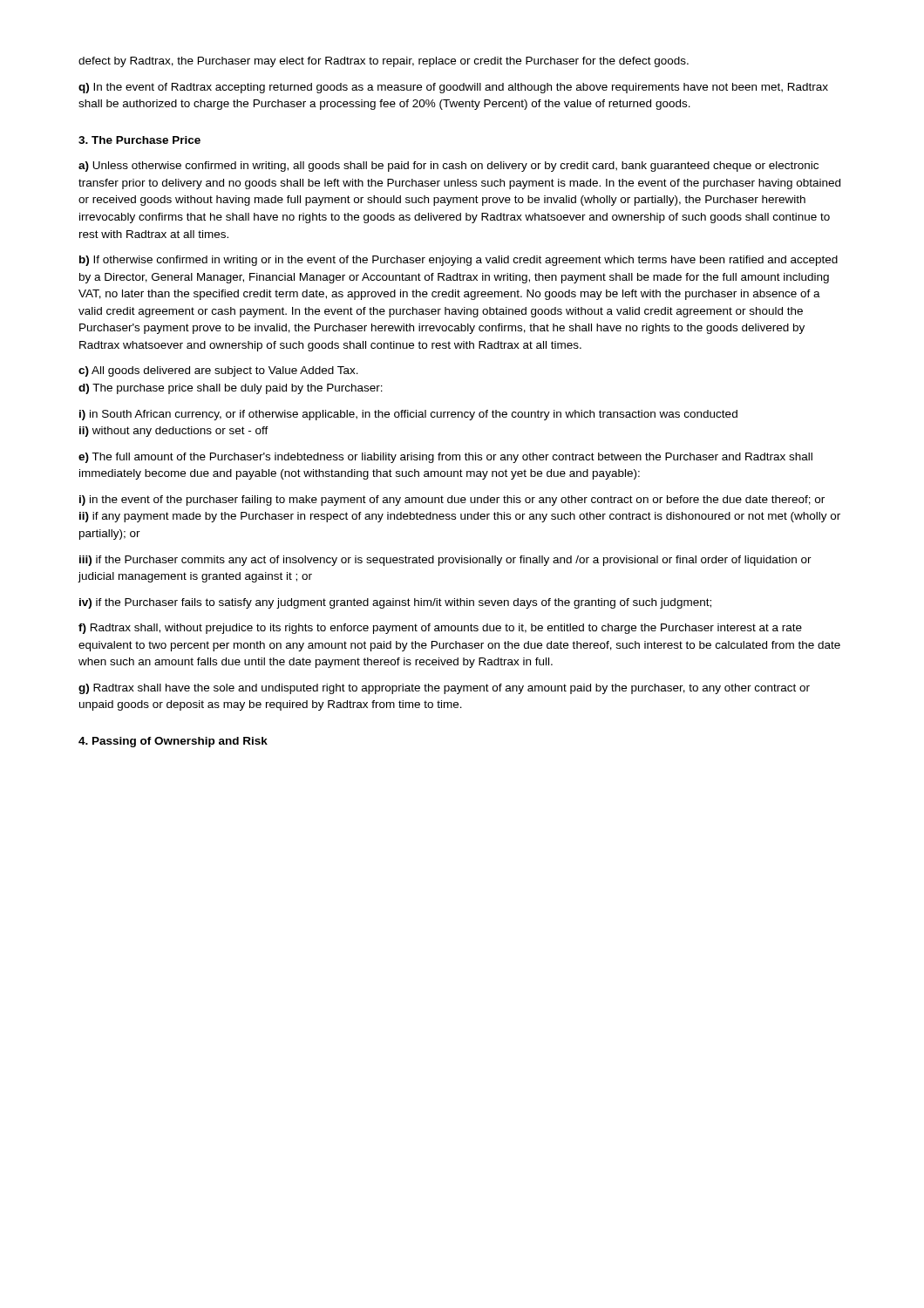Find the section header that says "3. The Purchase Price"
924x1308 pixels.
140,140
